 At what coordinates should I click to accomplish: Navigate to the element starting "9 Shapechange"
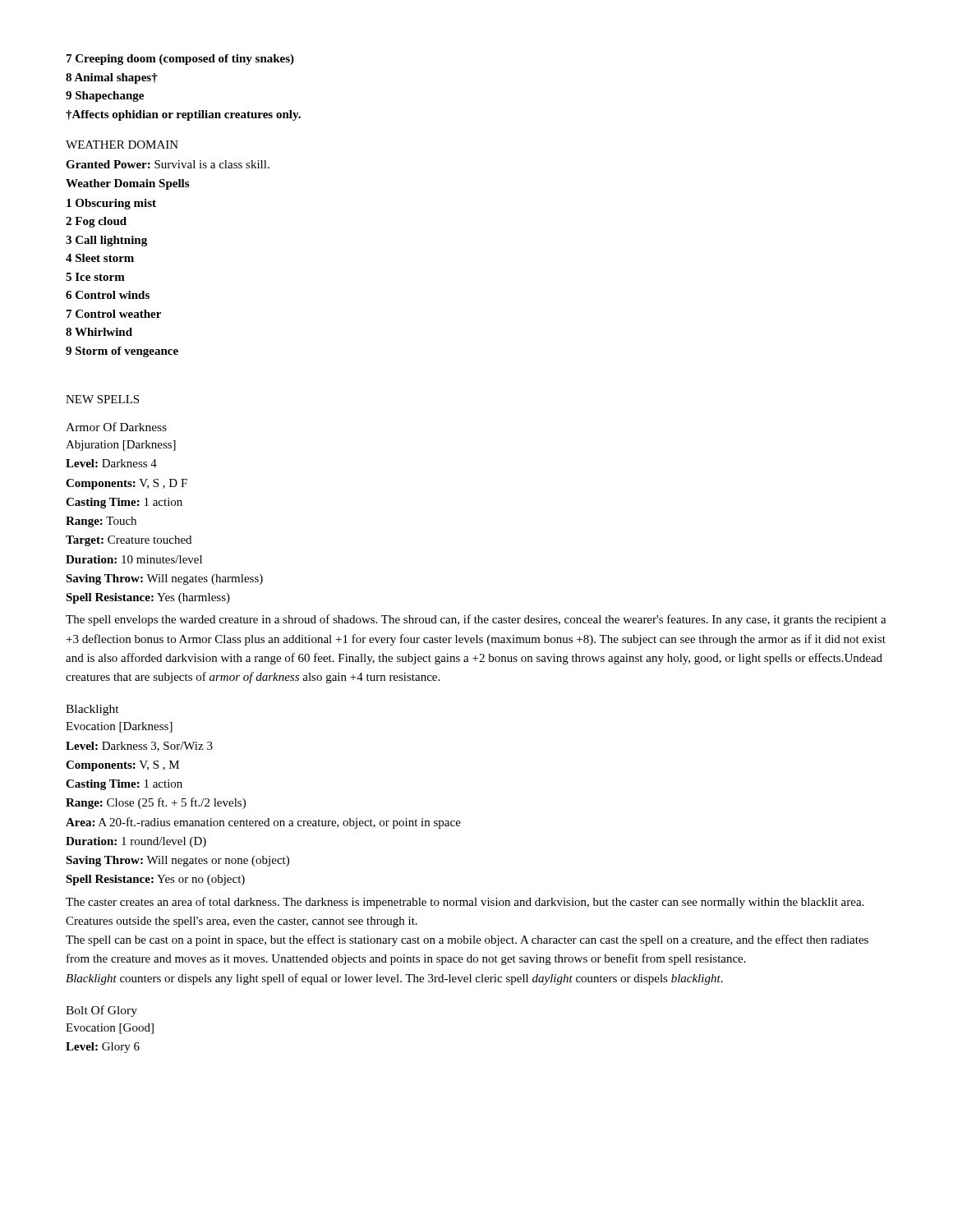(105, 95)
